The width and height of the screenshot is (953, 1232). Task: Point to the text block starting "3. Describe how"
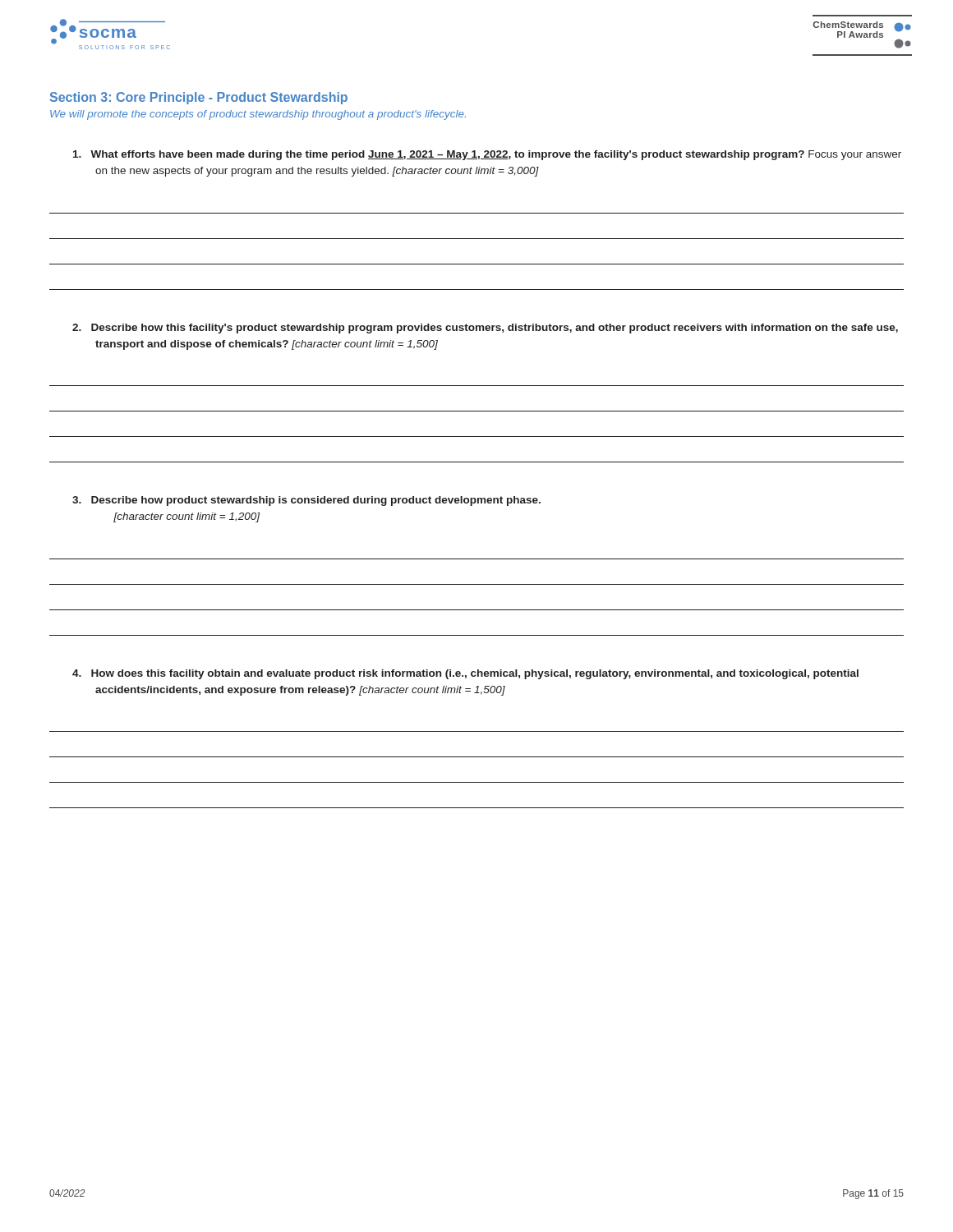476,564
